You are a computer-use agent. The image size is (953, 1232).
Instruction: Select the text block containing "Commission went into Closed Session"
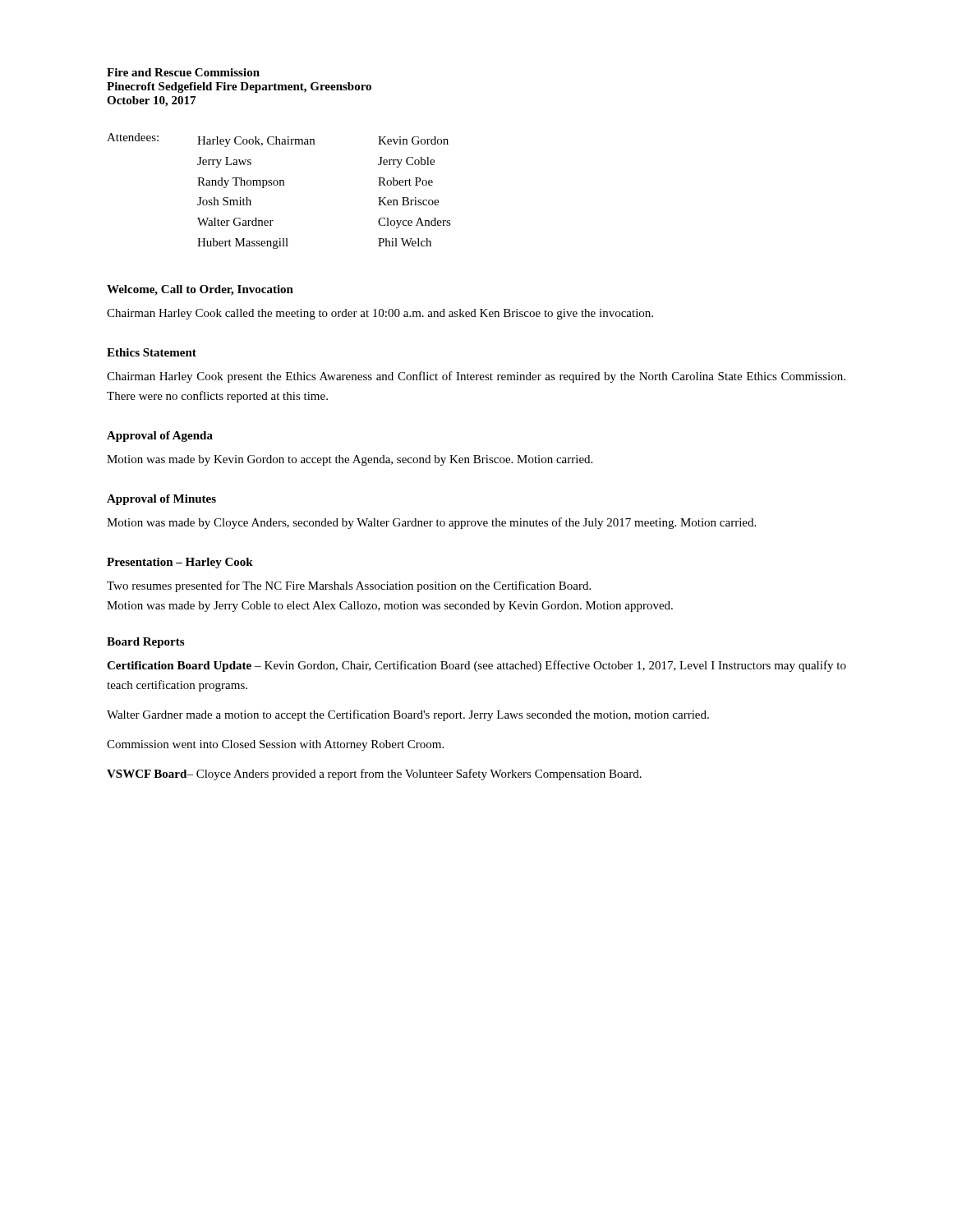(276, 744)
